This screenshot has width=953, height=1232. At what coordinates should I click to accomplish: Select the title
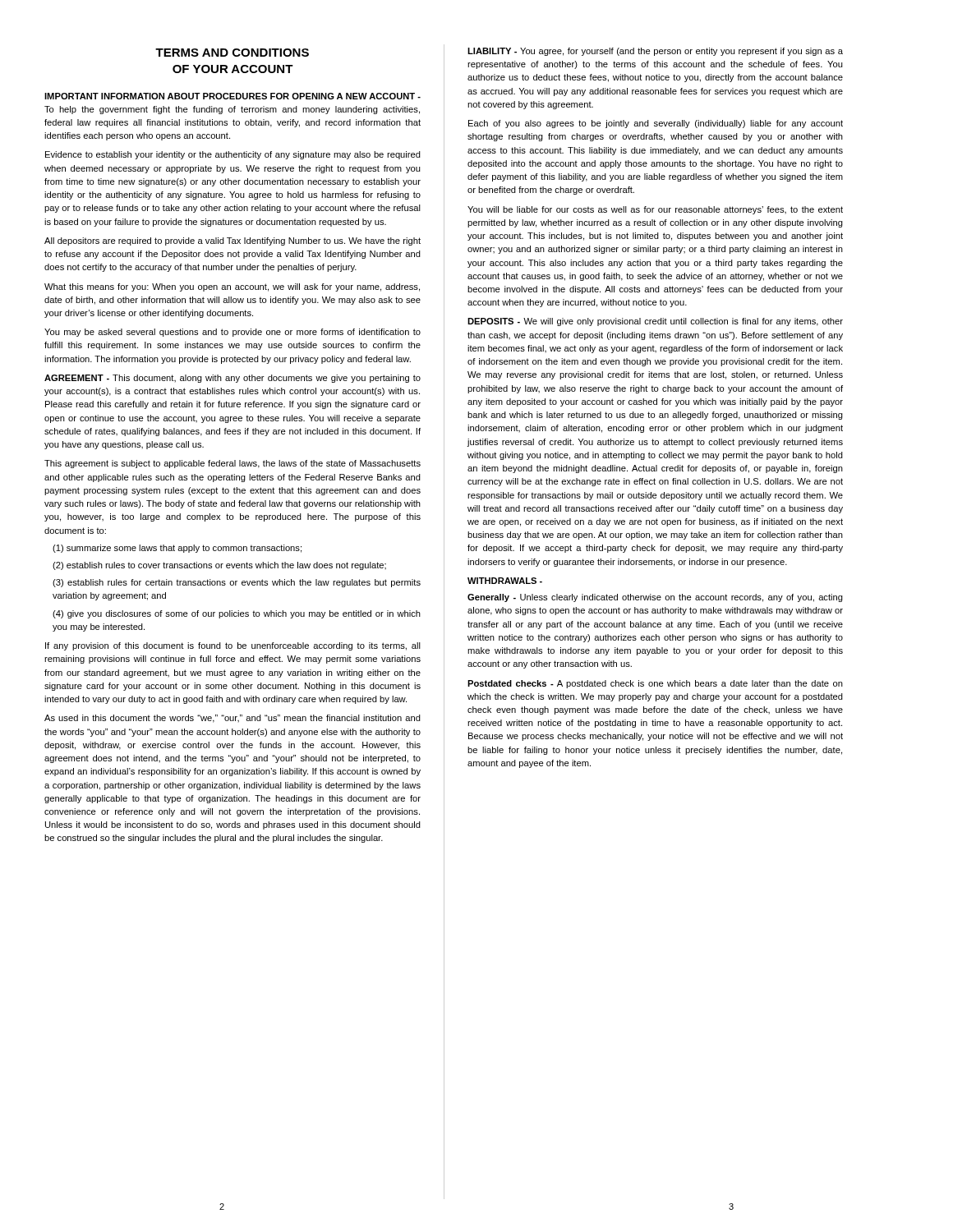pos(232,60)
